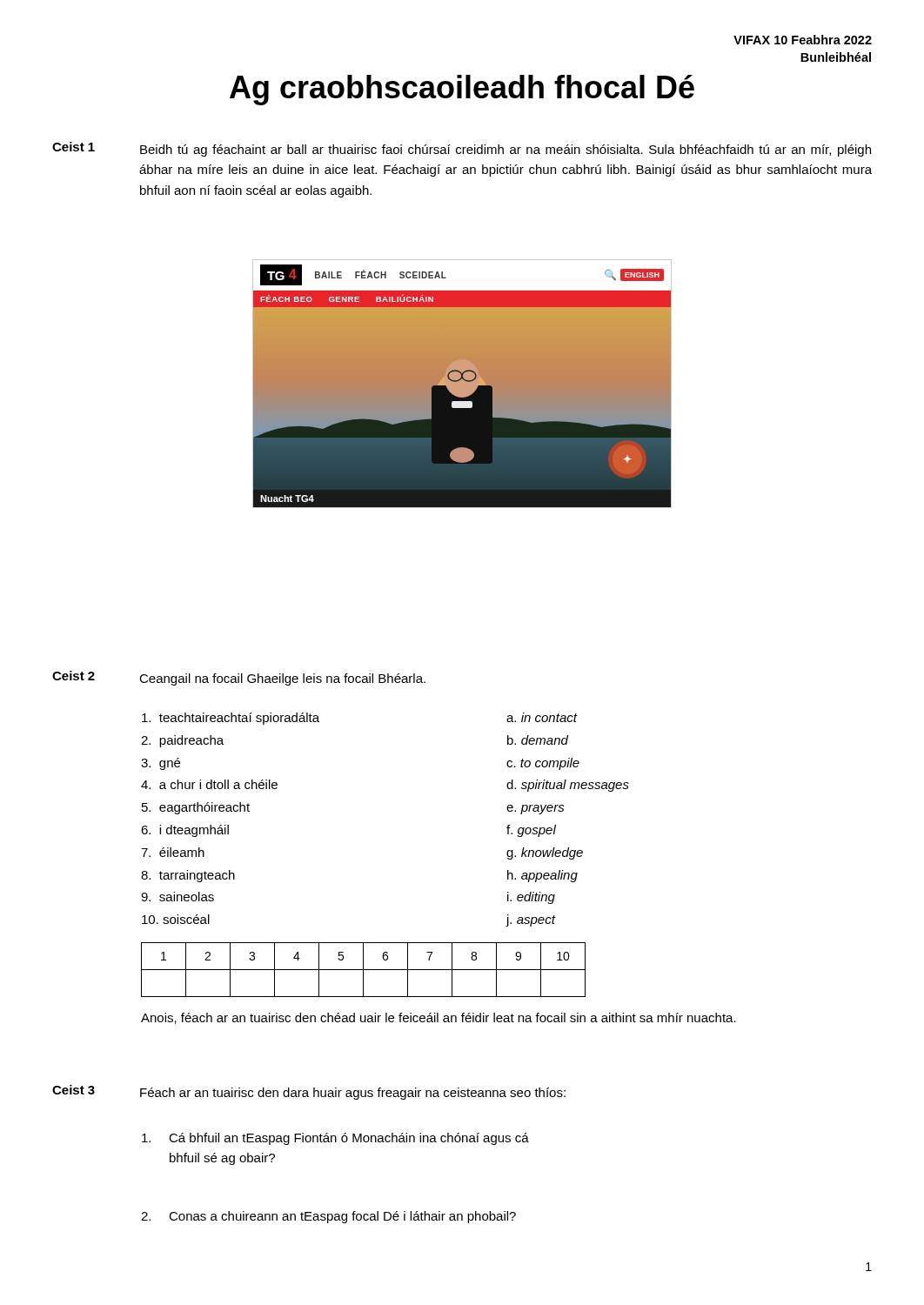Point to the element starting "Anois, féach ar an"

click(439, 1017)
